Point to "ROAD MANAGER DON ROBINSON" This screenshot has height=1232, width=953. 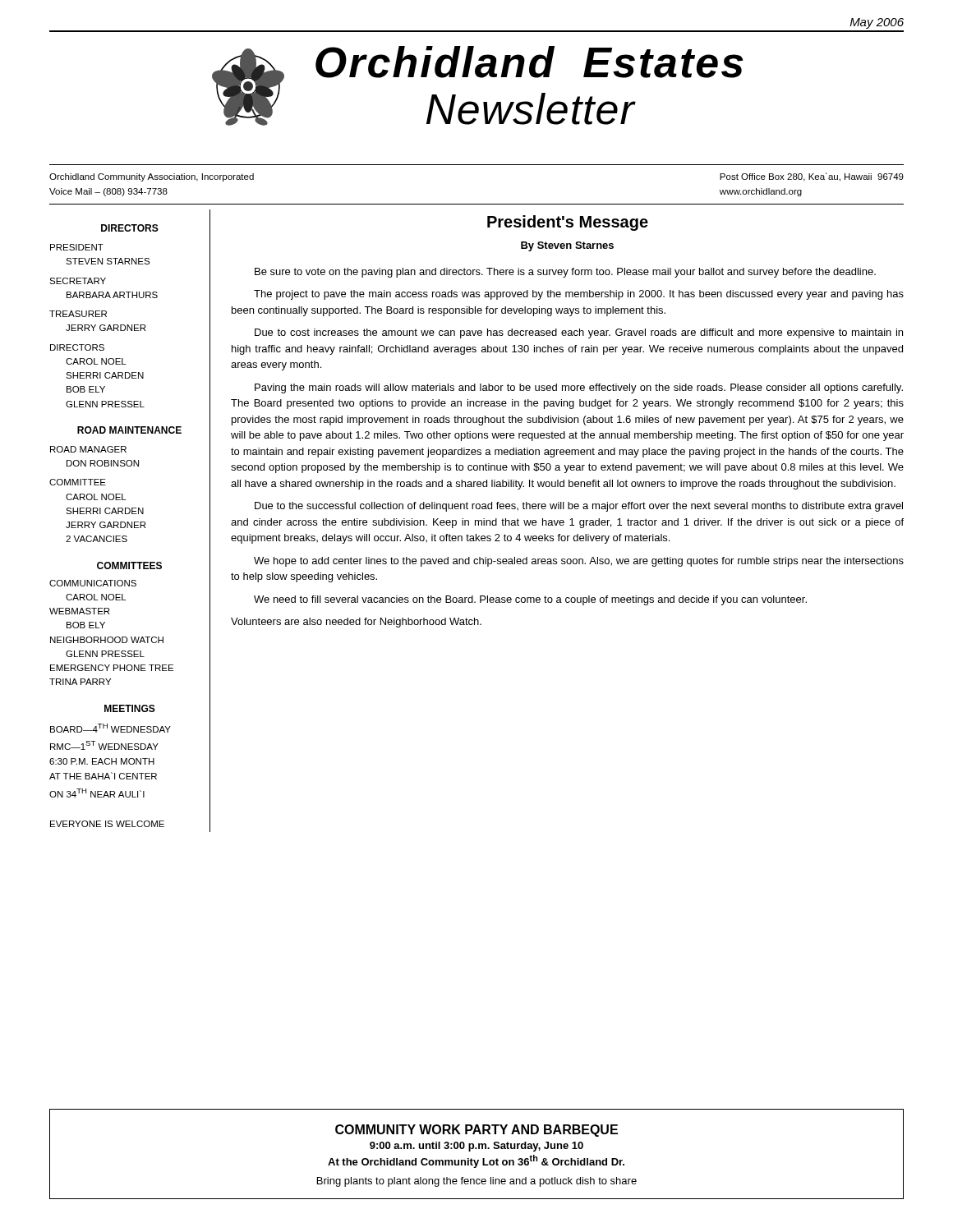pos(129,457)
